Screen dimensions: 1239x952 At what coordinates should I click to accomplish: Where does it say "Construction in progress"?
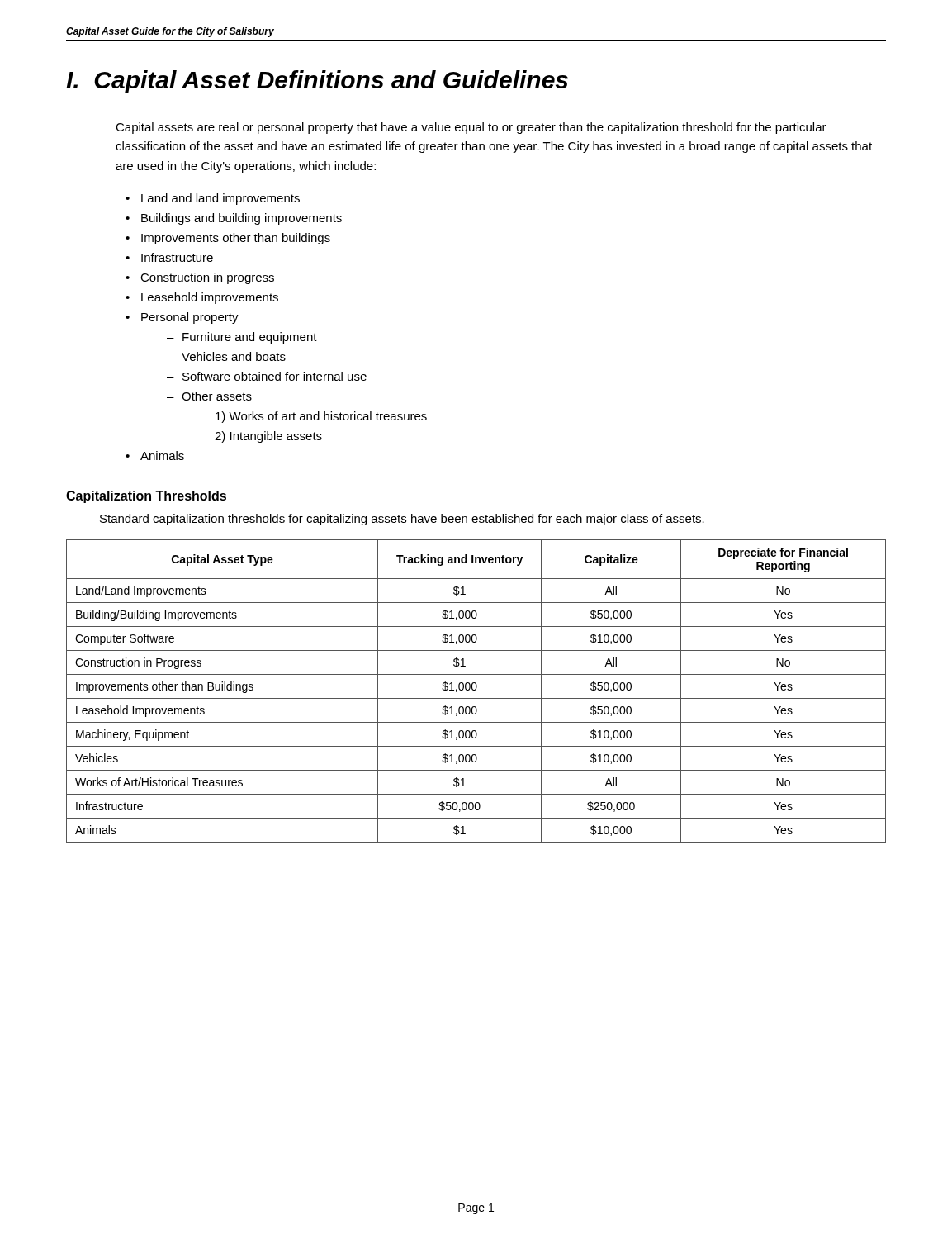point(207,277)
